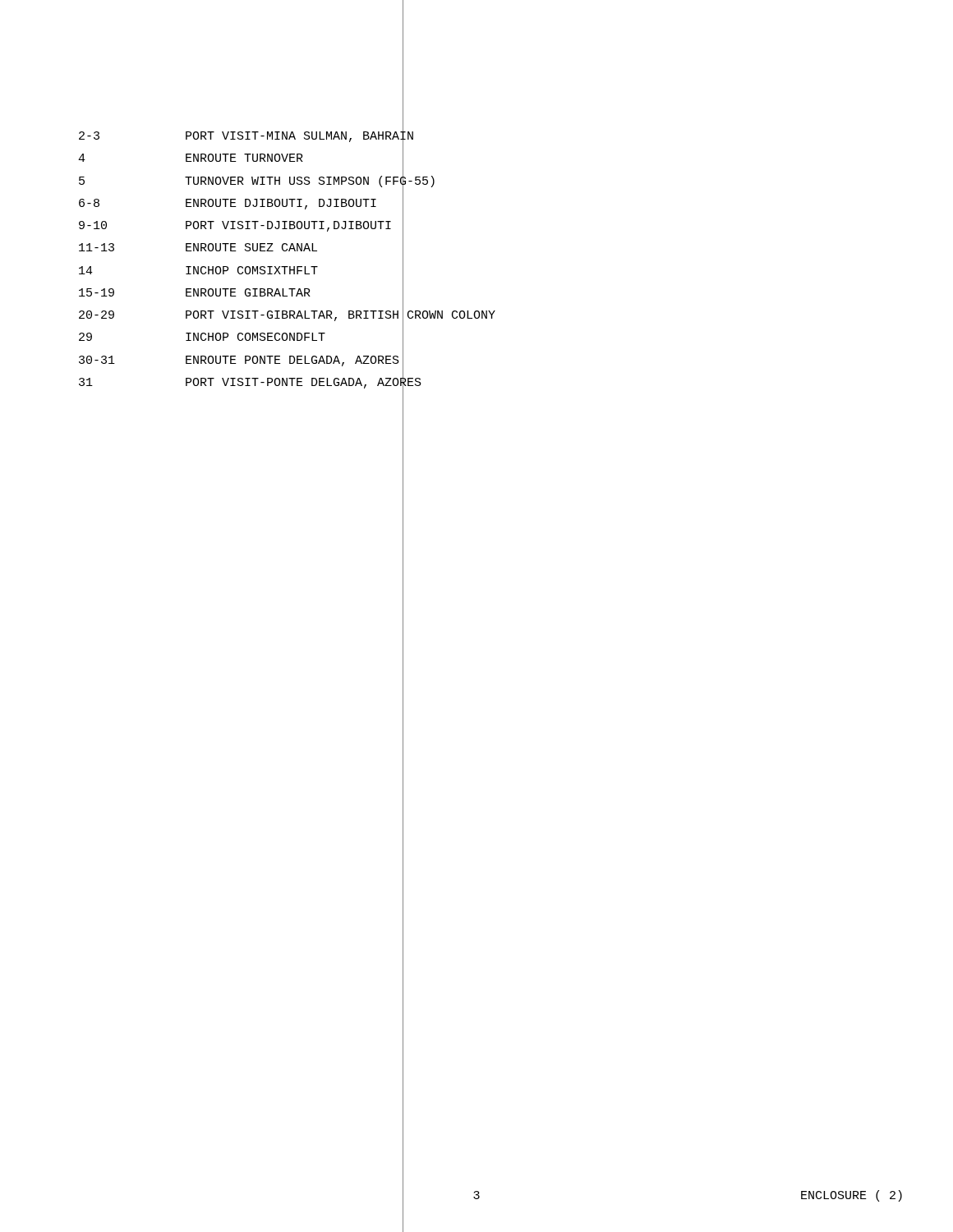Locate the list item with the text "5TURNOVER WITH USS SIMPSON (FFG-55)"
This screenshot has height=1232, width=953.
(x=257, y=182)
